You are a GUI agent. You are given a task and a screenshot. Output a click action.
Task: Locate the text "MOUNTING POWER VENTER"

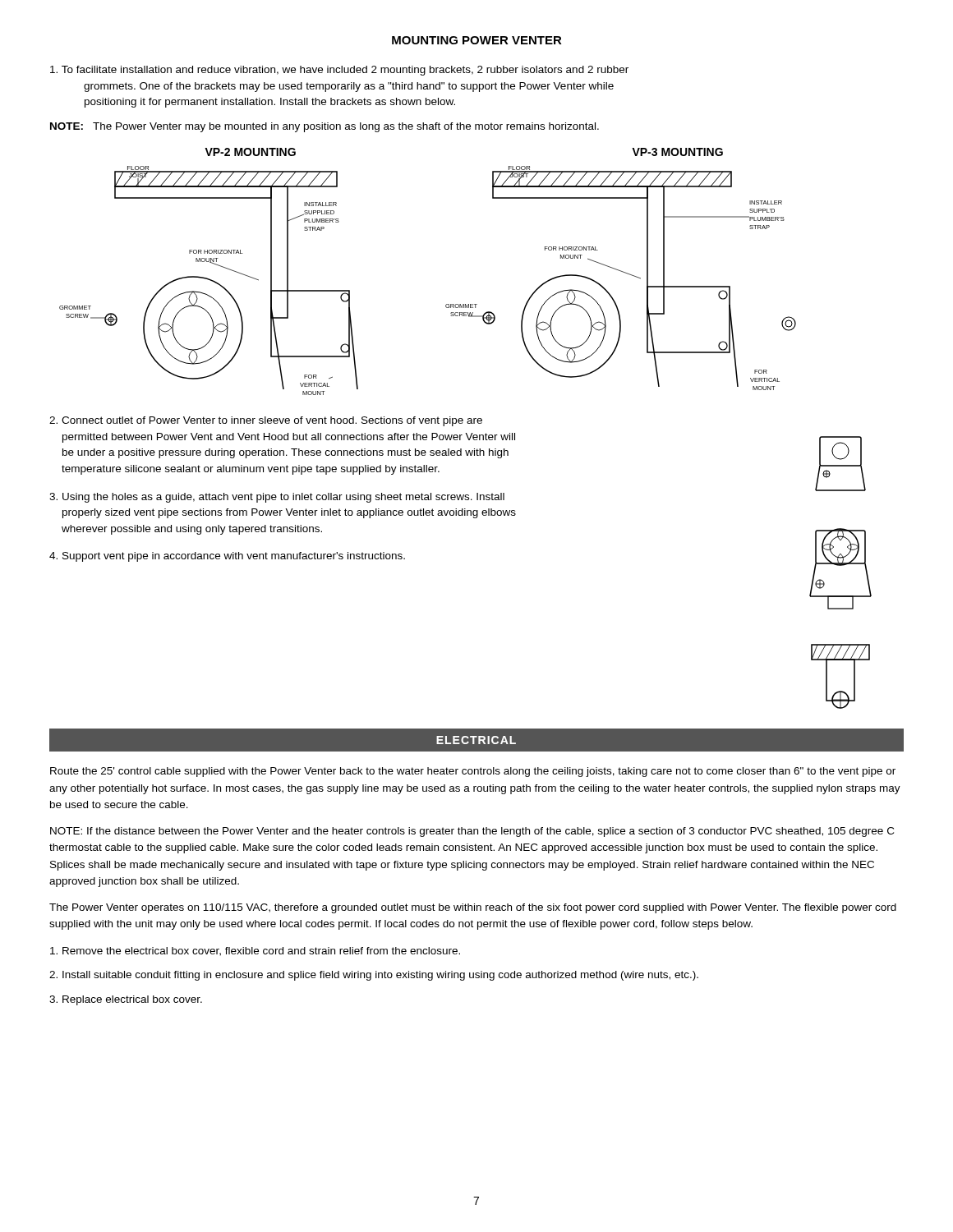[476, 40]
